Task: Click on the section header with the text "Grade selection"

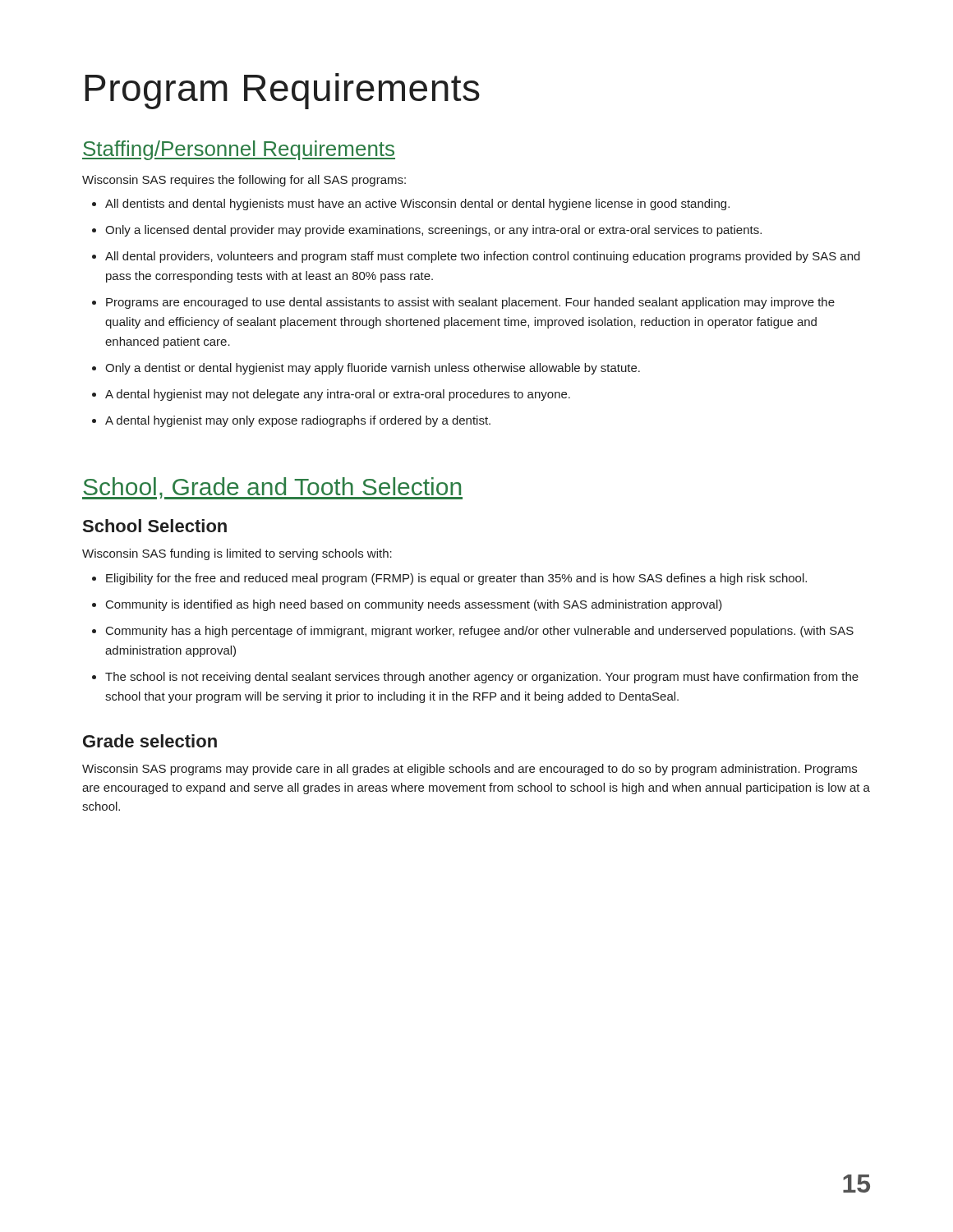Action: pyautogui.click(x=150, y=741)
